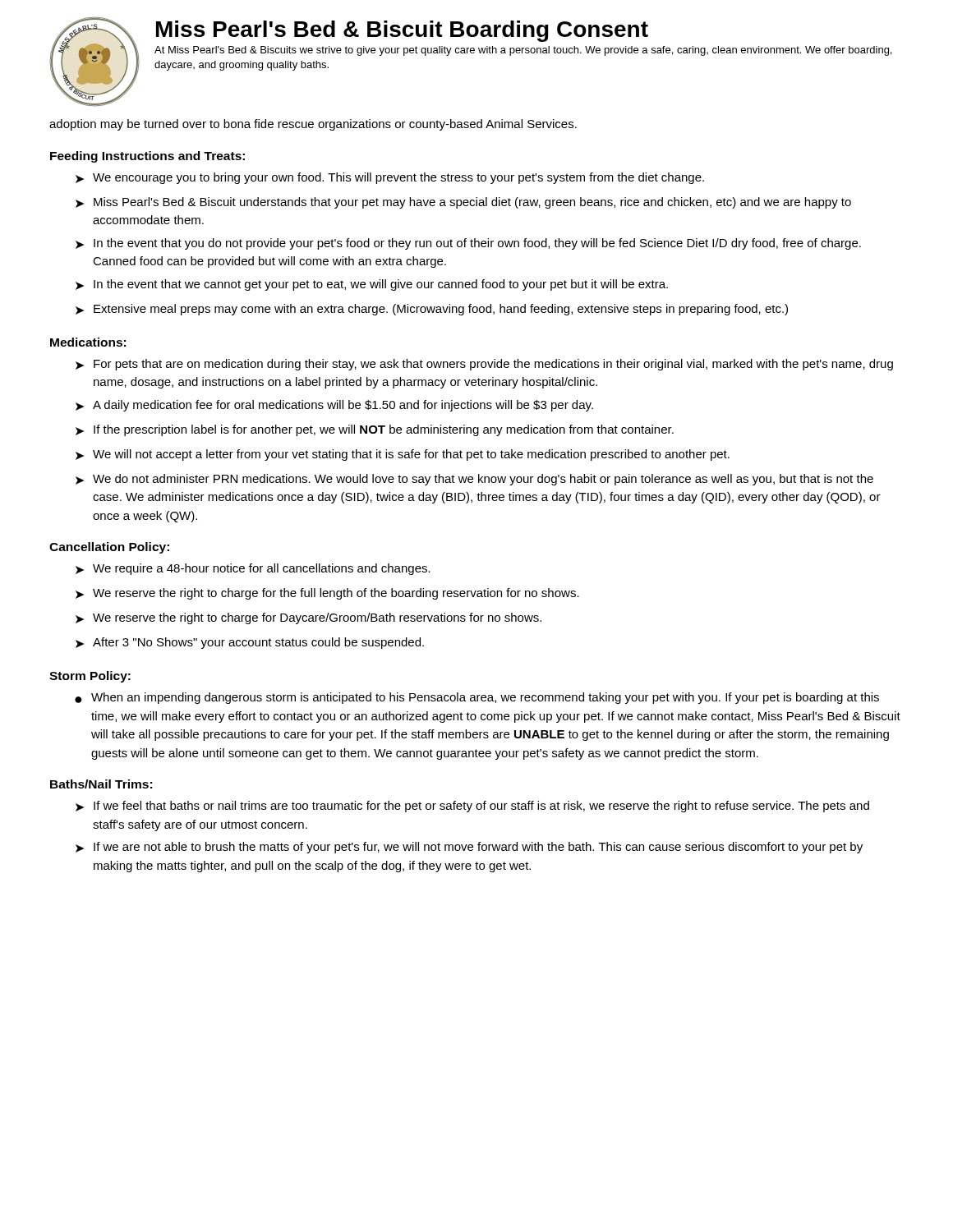The image size is (953, 1232).
Task: Select the element starting "● When an impending dangerous"
Action: [x=489, y=725]
